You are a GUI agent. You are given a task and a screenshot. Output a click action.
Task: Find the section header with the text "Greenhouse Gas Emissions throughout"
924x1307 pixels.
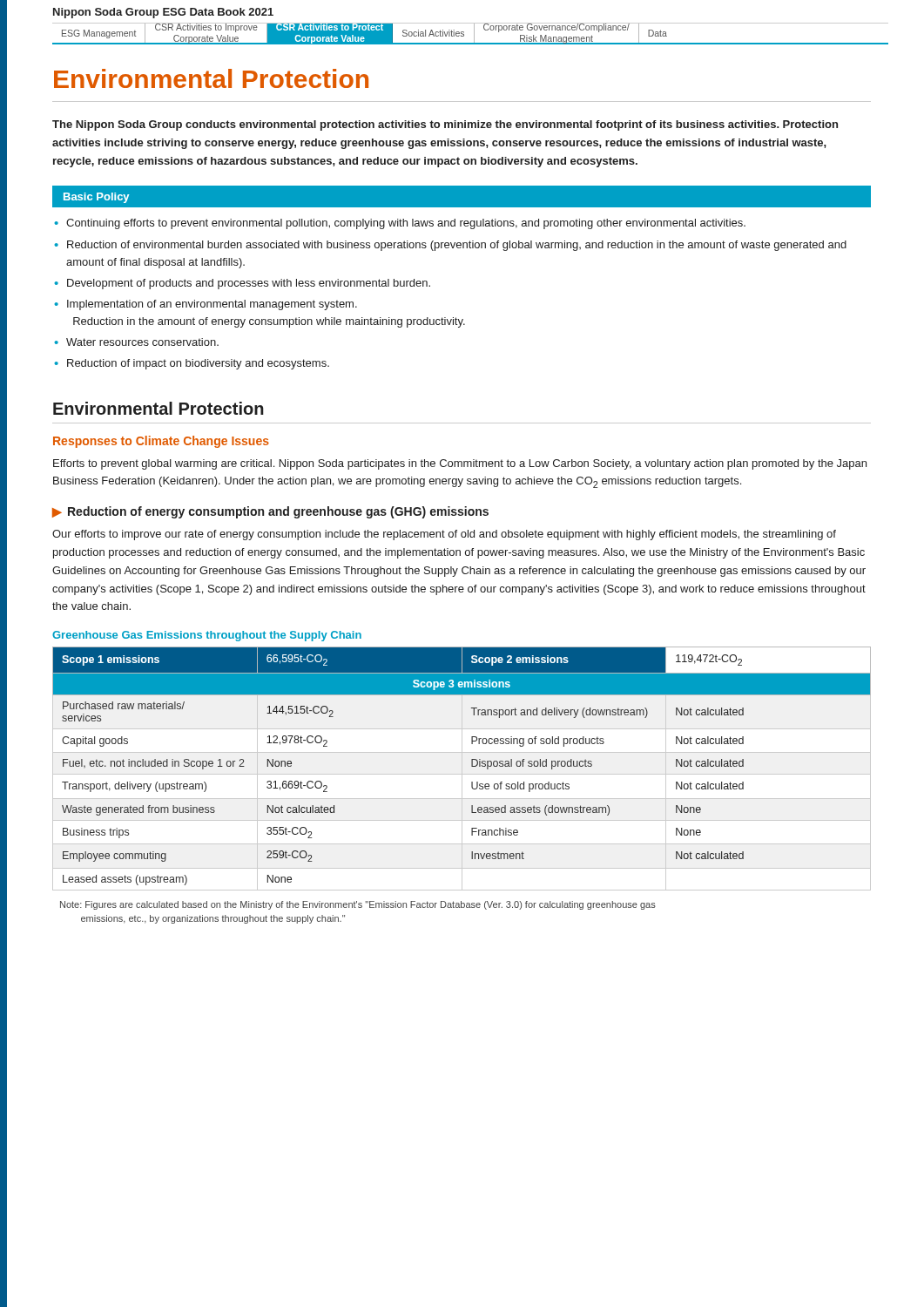207,635
